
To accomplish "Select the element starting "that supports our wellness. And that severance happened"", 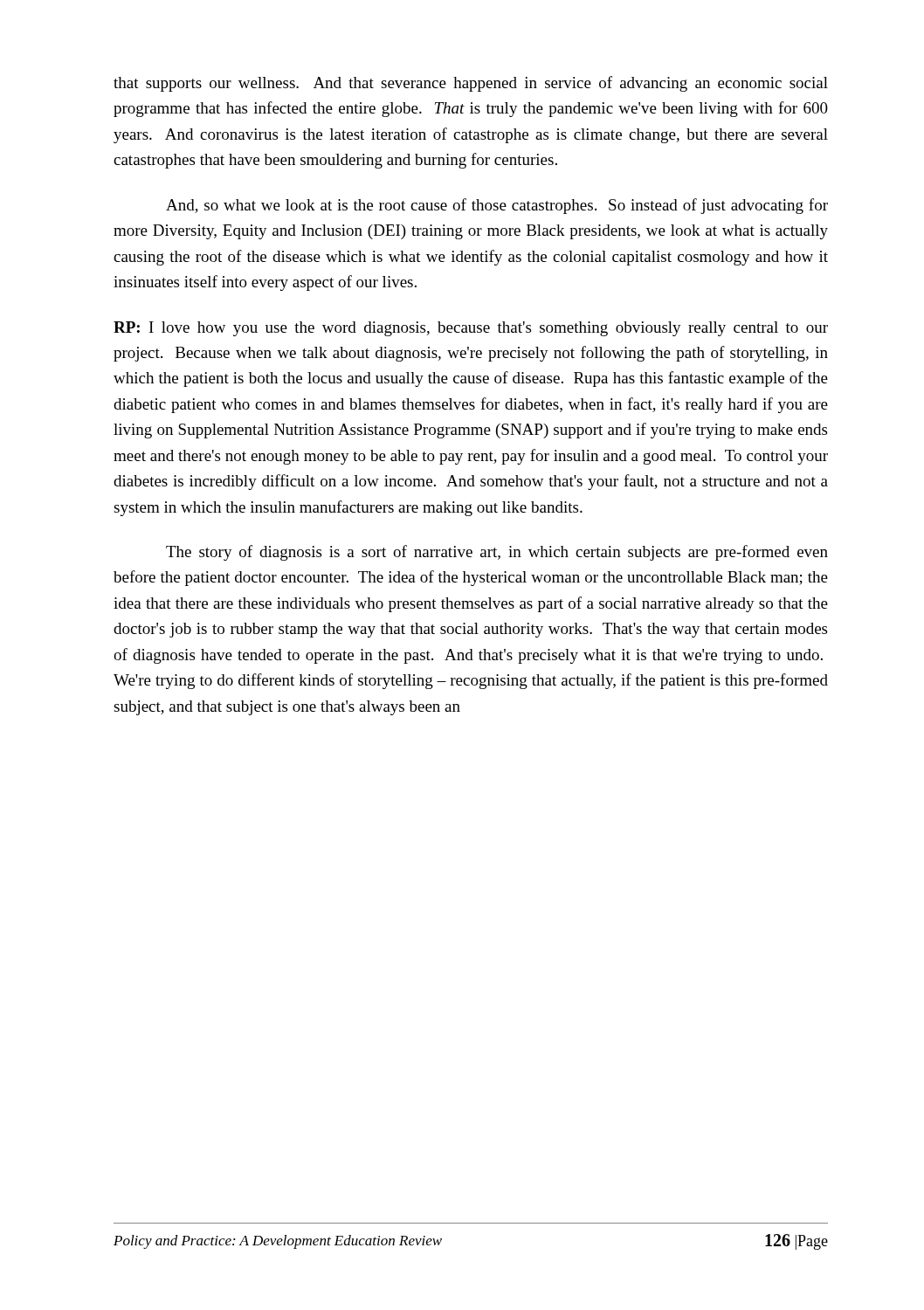I will (x=471, y=394).
